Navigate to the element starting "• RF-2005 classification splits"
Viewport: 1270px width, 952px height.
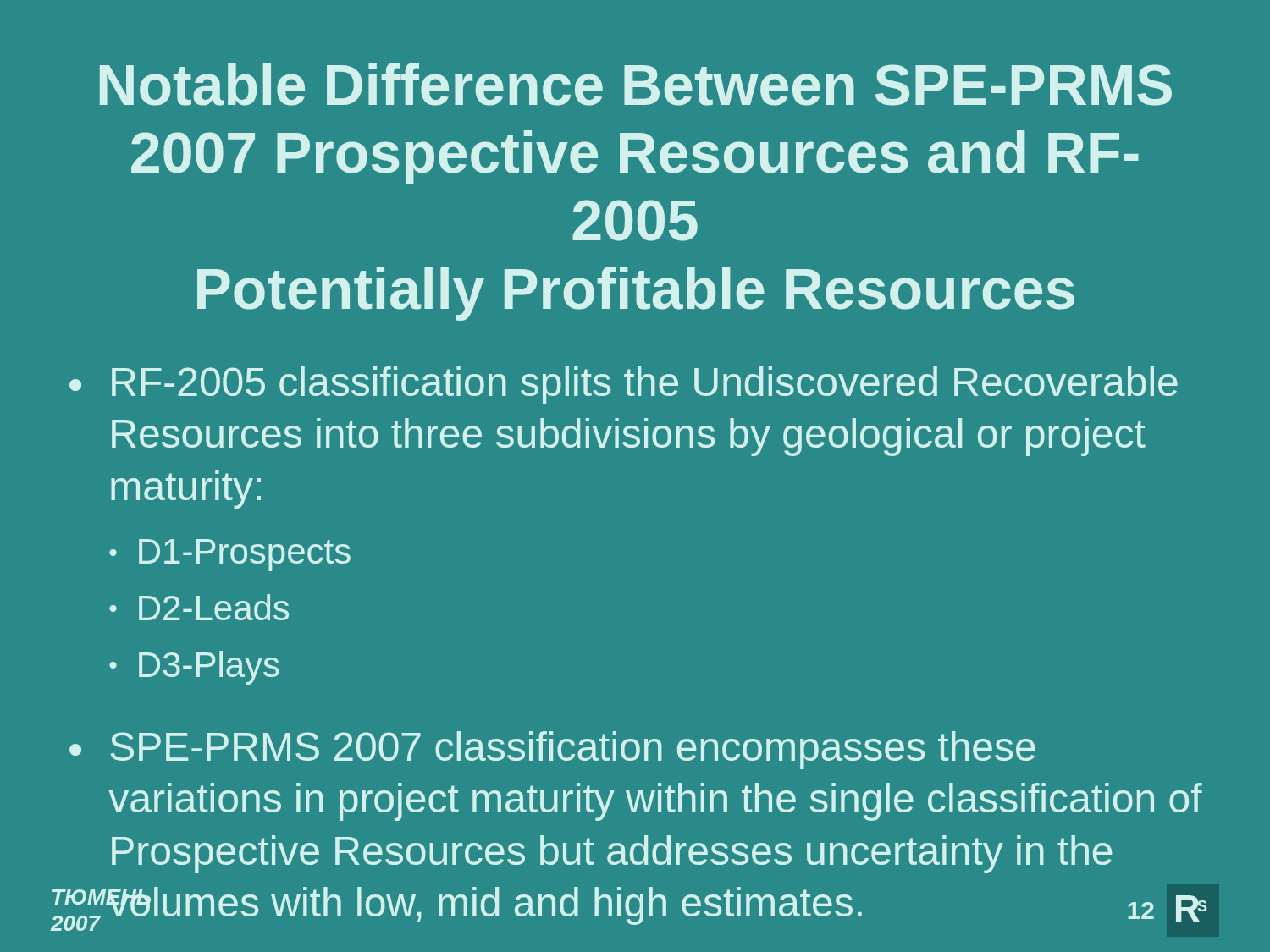[624, 385]
